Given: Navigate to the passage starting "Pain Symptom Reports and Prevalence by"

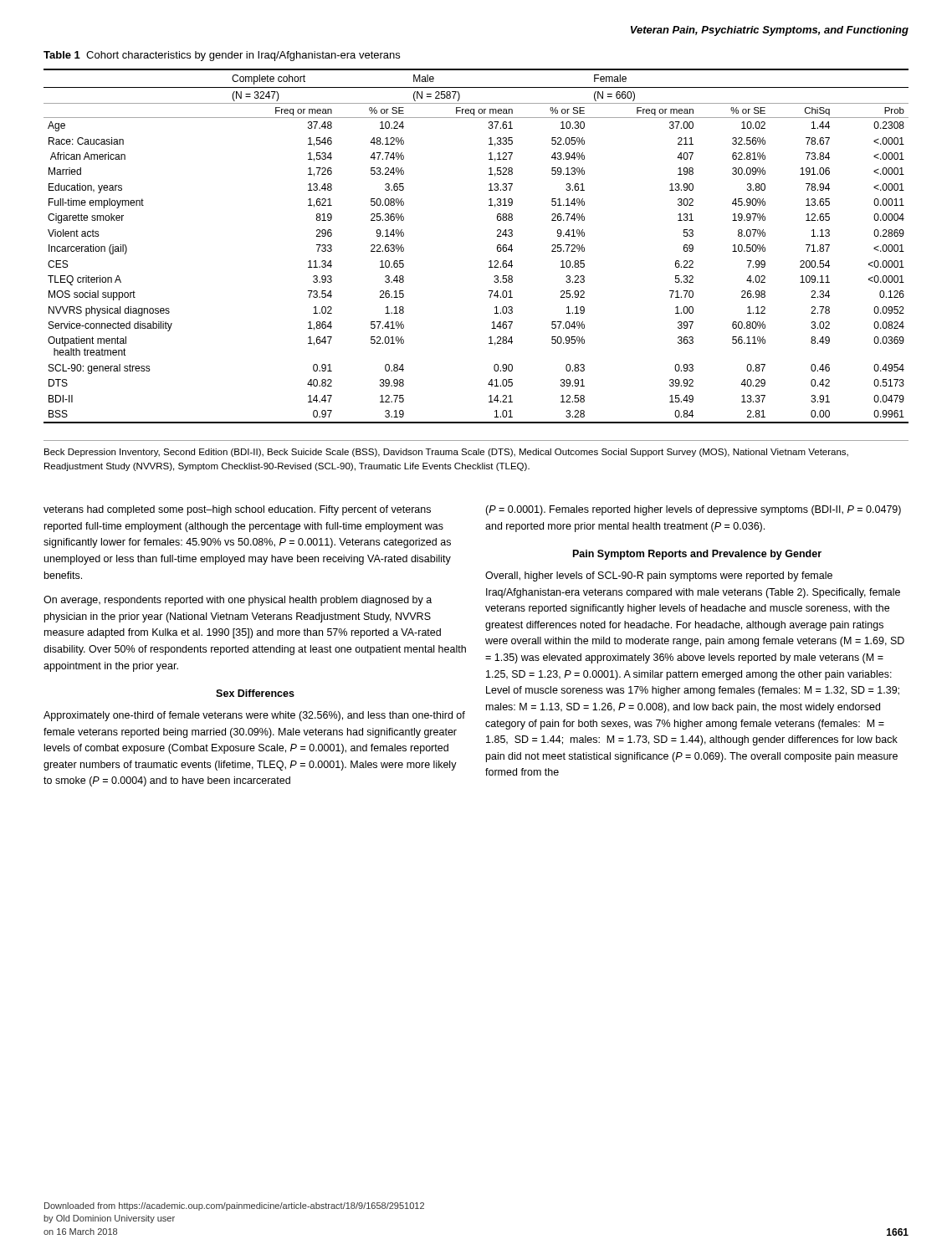Looking at the screenshot, I should 697,554.
